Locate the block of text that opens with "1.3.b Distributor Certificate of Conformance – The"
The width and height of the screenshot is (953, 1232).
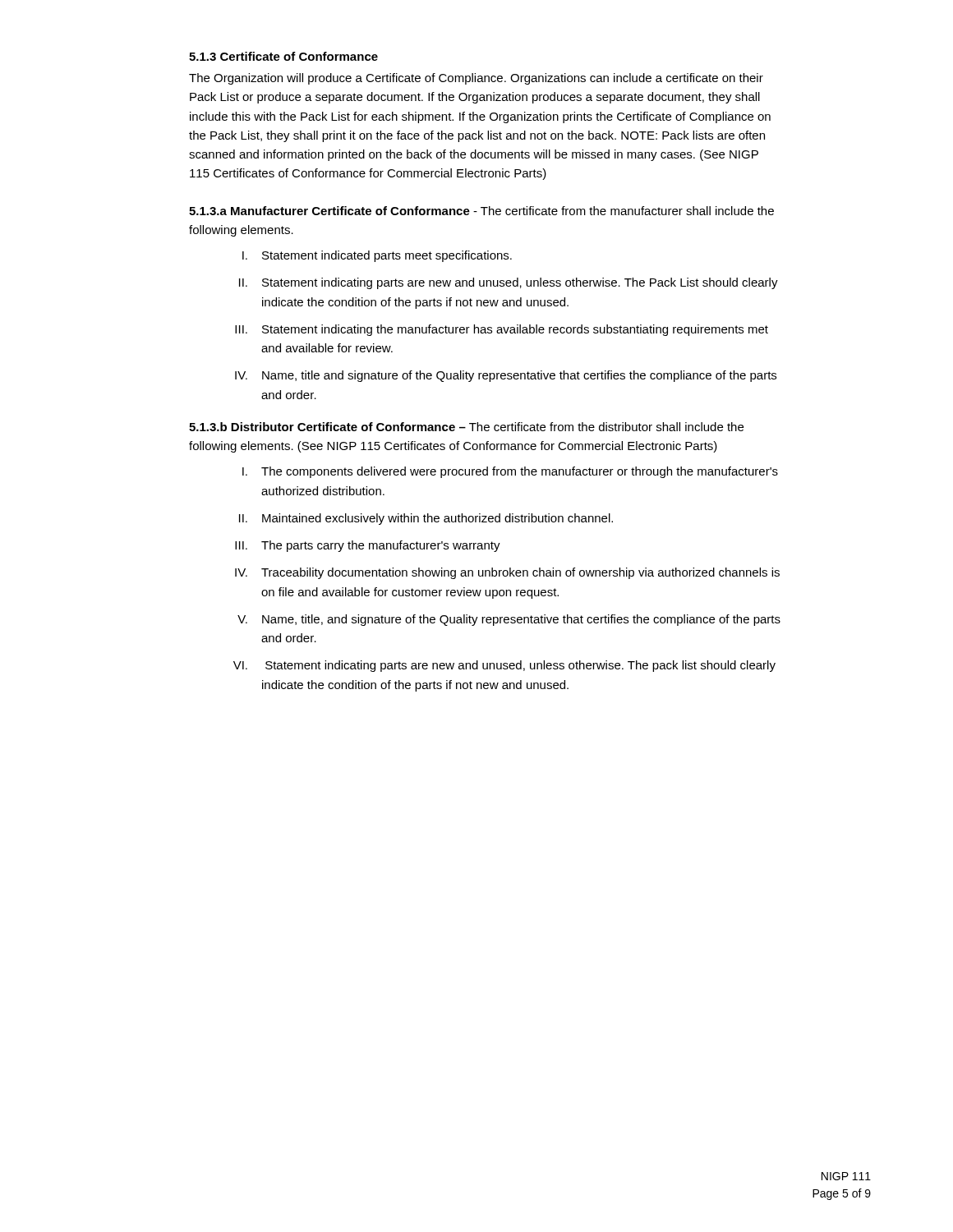pyautogui.click(x=485, y=436)
